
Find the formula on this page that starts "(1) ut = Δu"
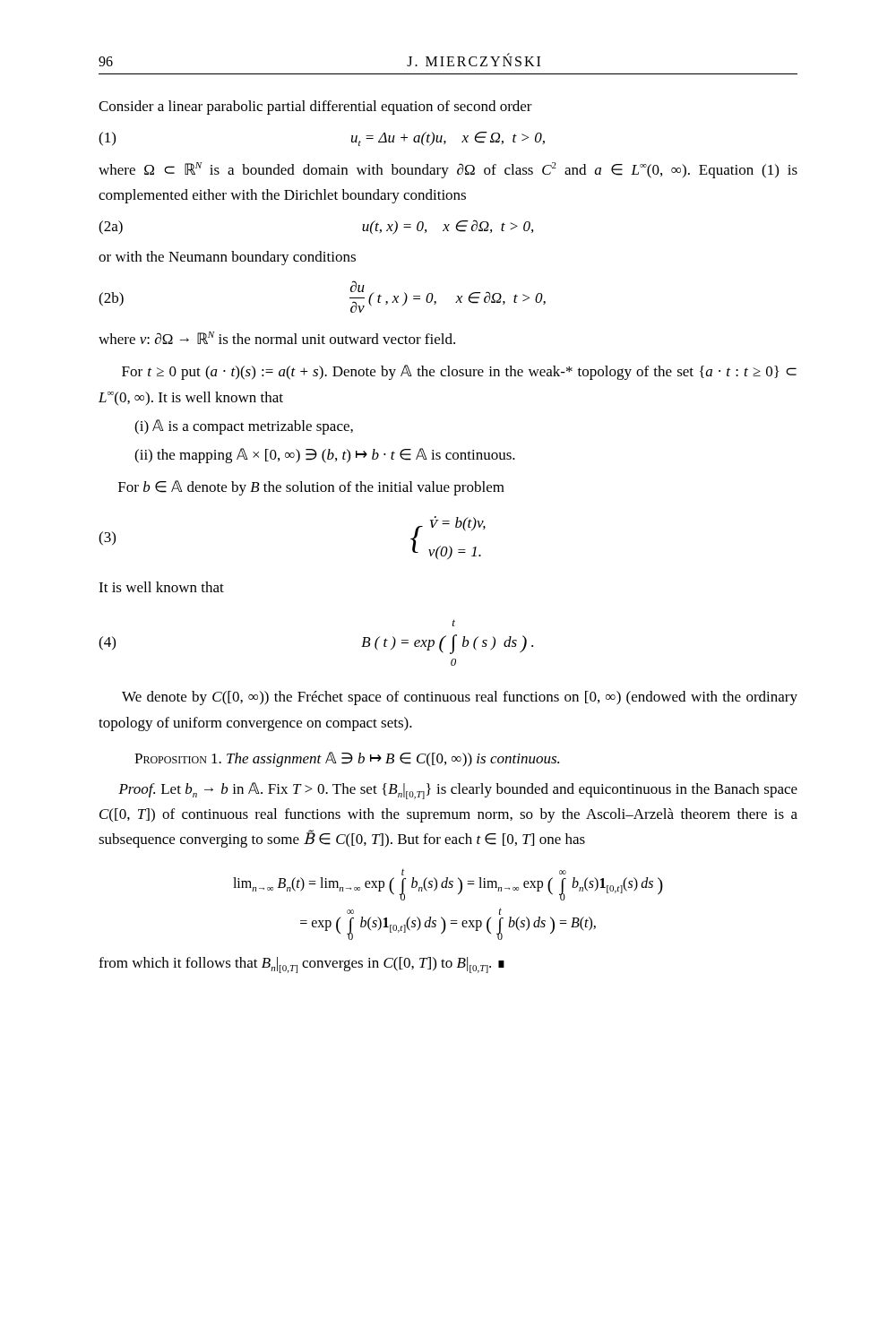point(448,138)
